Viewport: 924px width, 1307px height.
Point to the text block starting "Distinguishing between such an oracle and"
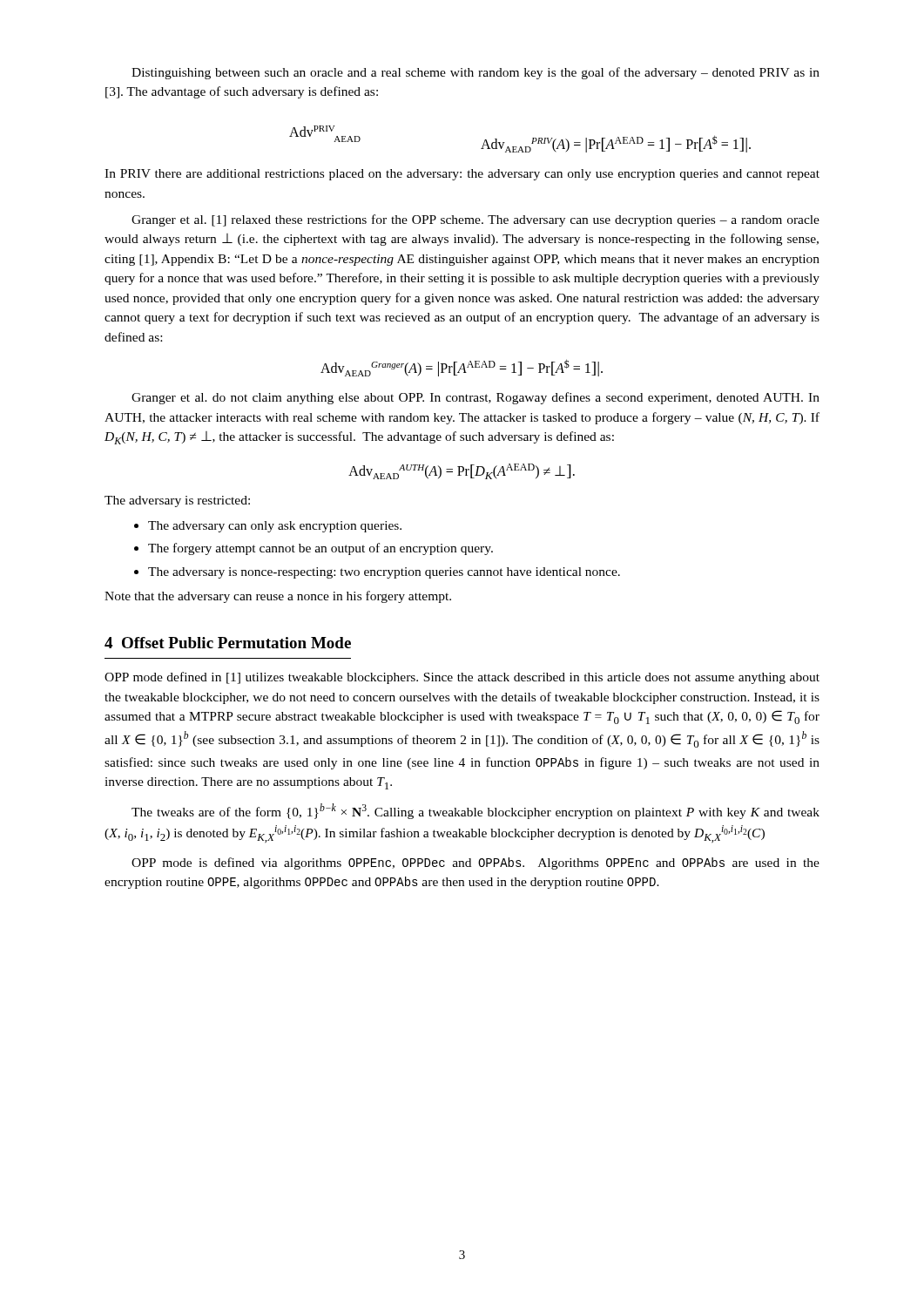(462, 82)
